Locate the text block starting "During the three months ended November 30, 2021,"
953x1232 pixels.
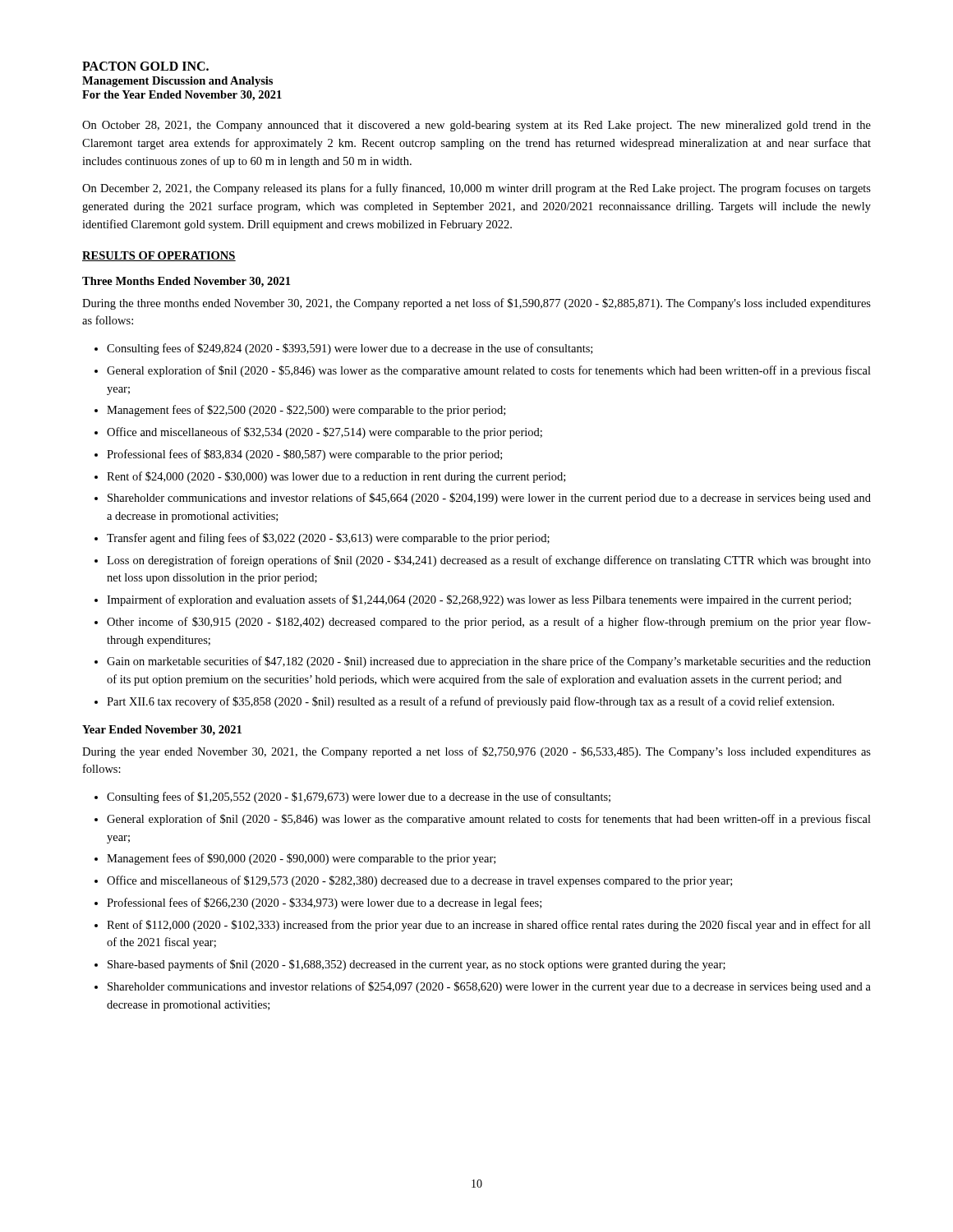tap(476, 312)
